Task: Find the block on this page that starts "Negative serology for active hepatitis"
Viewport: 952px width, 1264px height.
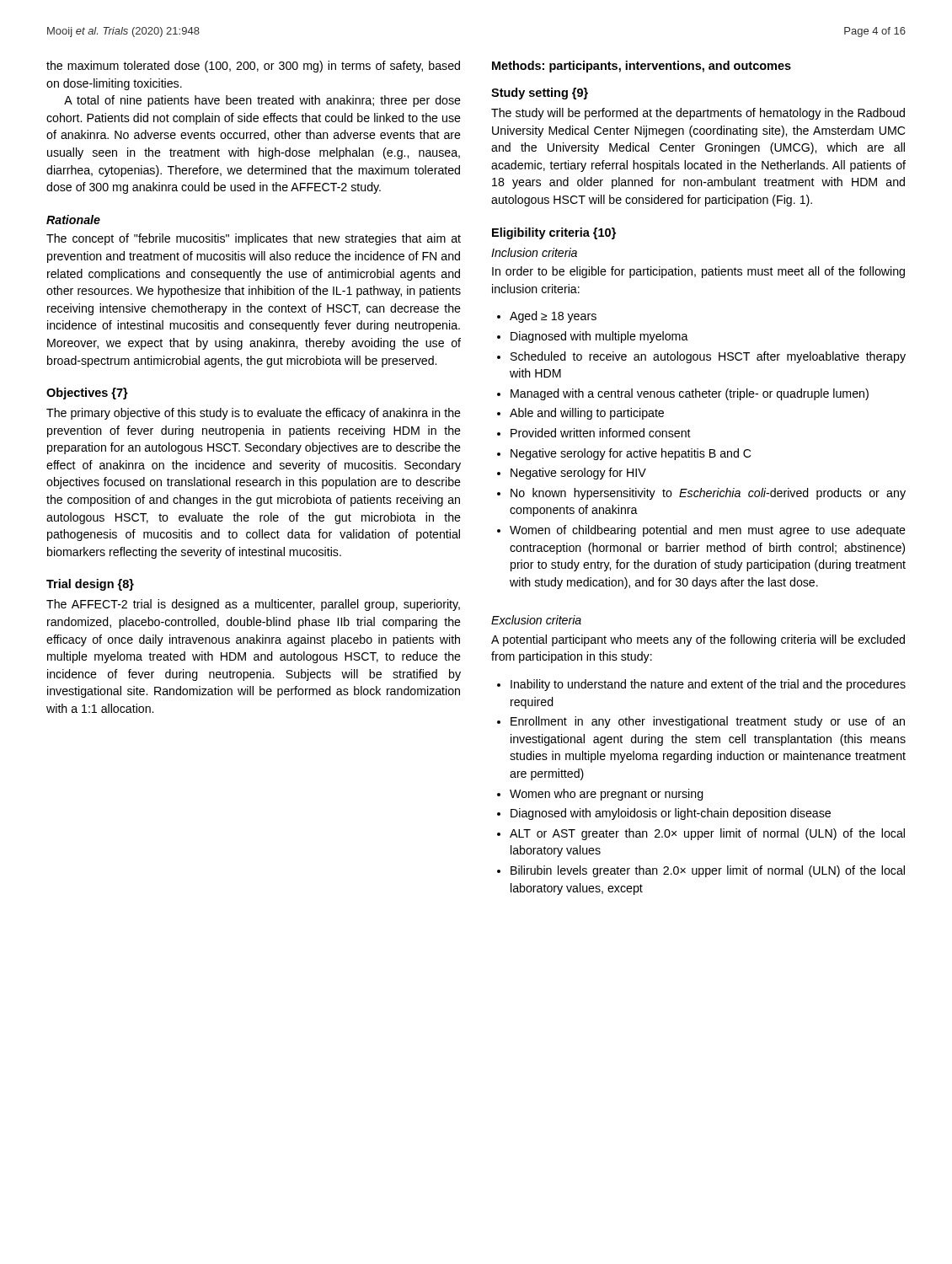Action: click(631, 453)
